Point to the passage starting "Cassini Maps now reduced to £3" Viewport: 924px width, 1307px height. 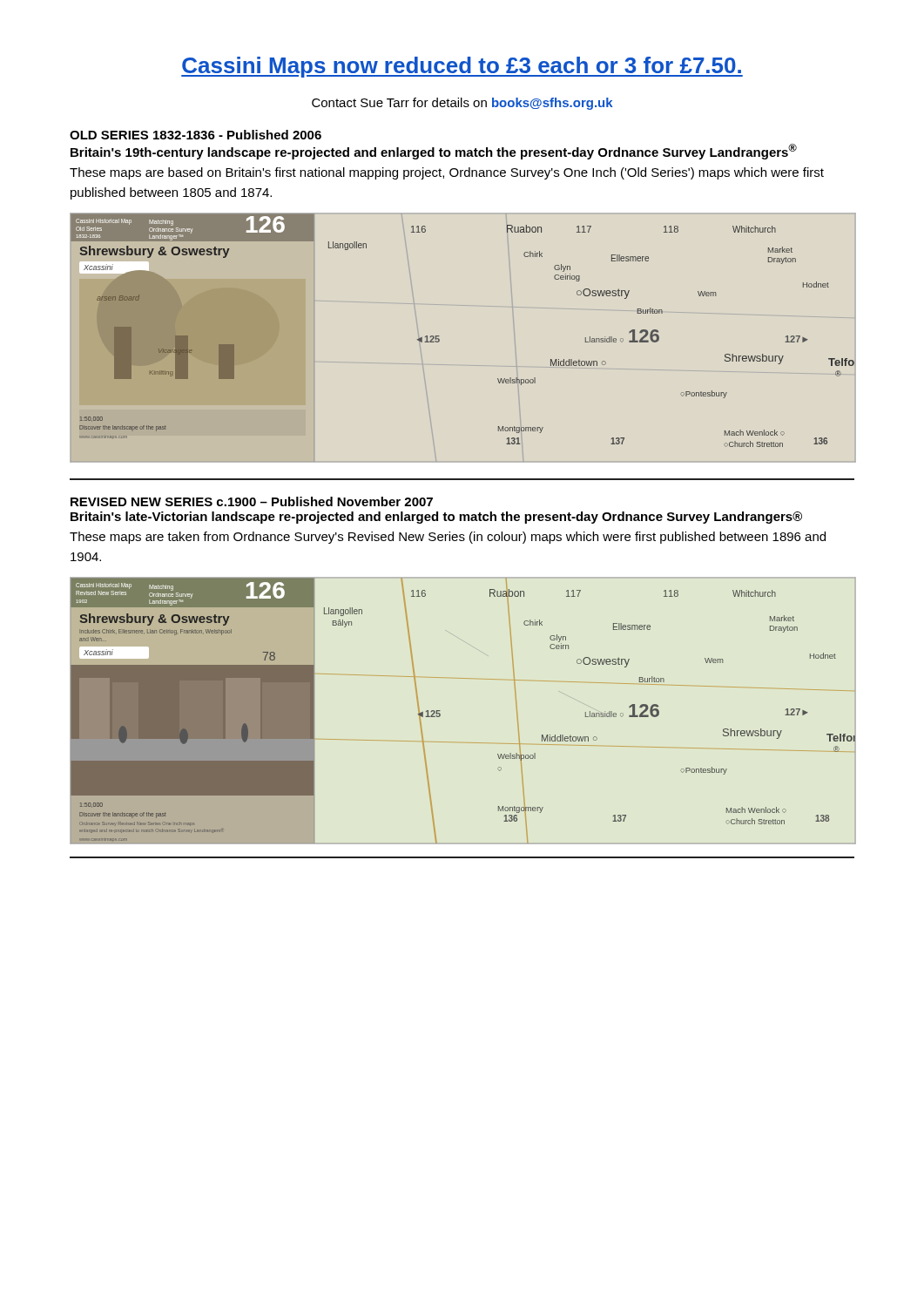click(462, 66)
